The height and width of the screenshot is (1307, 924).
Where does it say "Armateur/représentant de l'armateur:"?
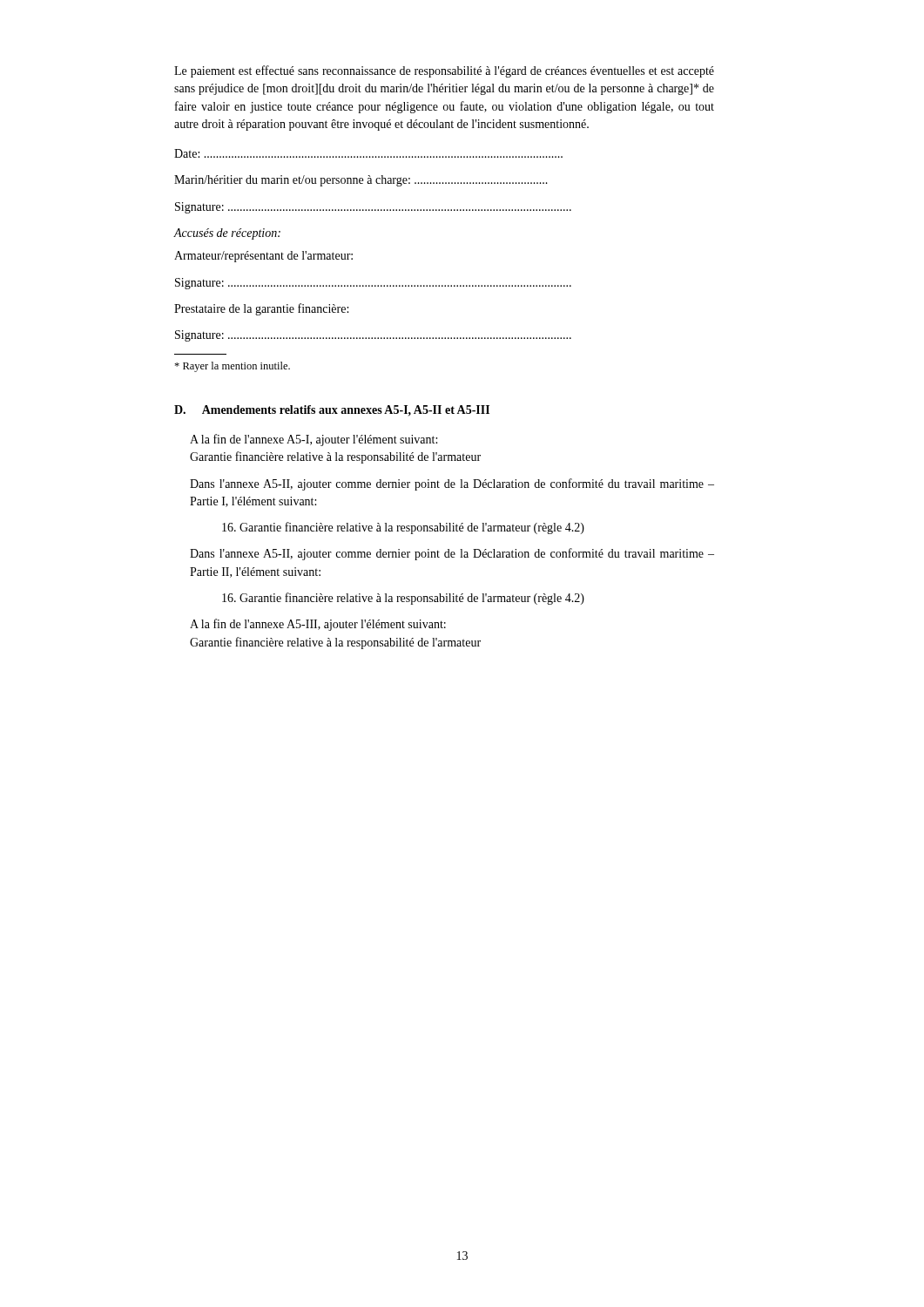tap(264, 256)
